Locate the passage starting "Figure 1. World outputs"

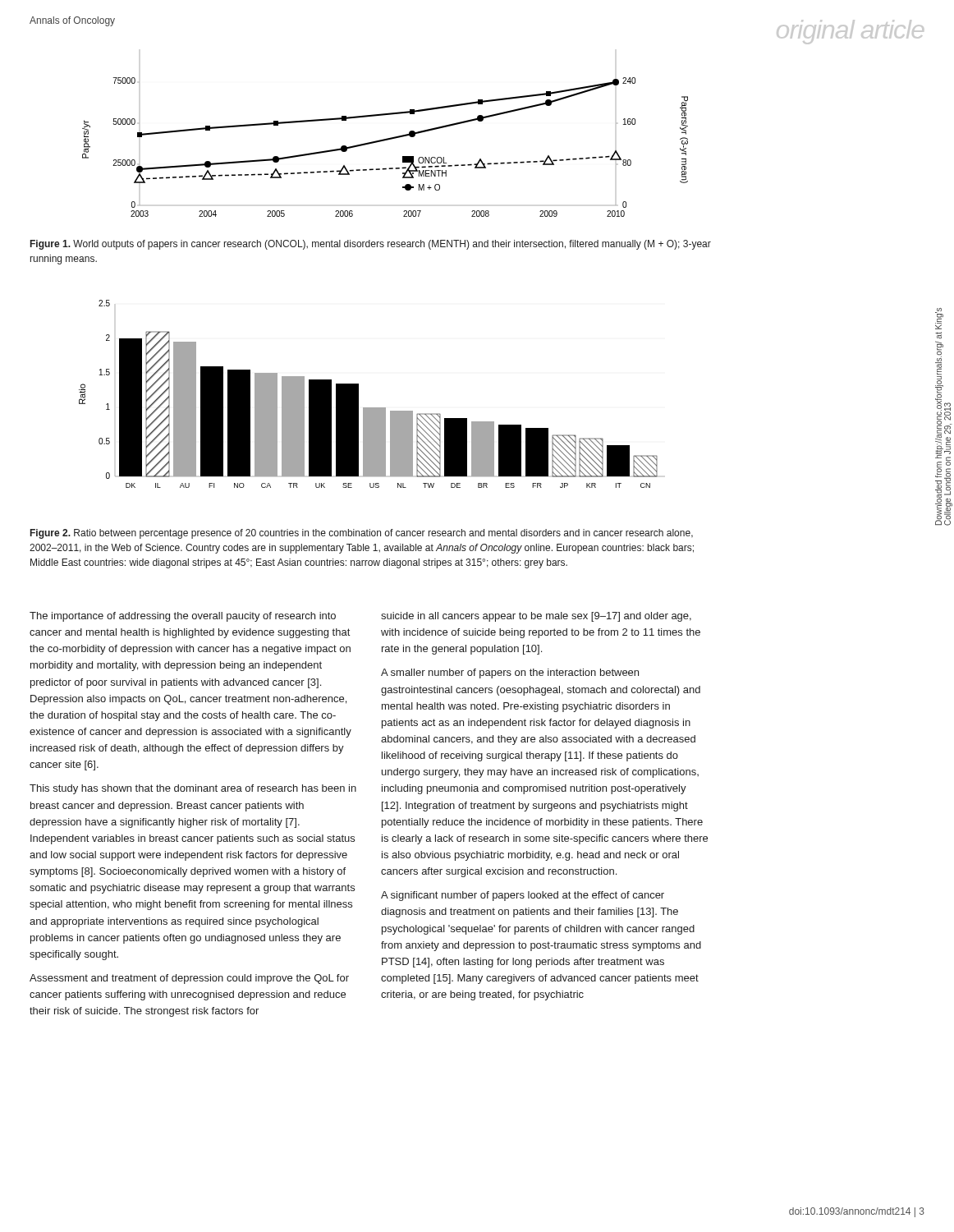[370, 251]
